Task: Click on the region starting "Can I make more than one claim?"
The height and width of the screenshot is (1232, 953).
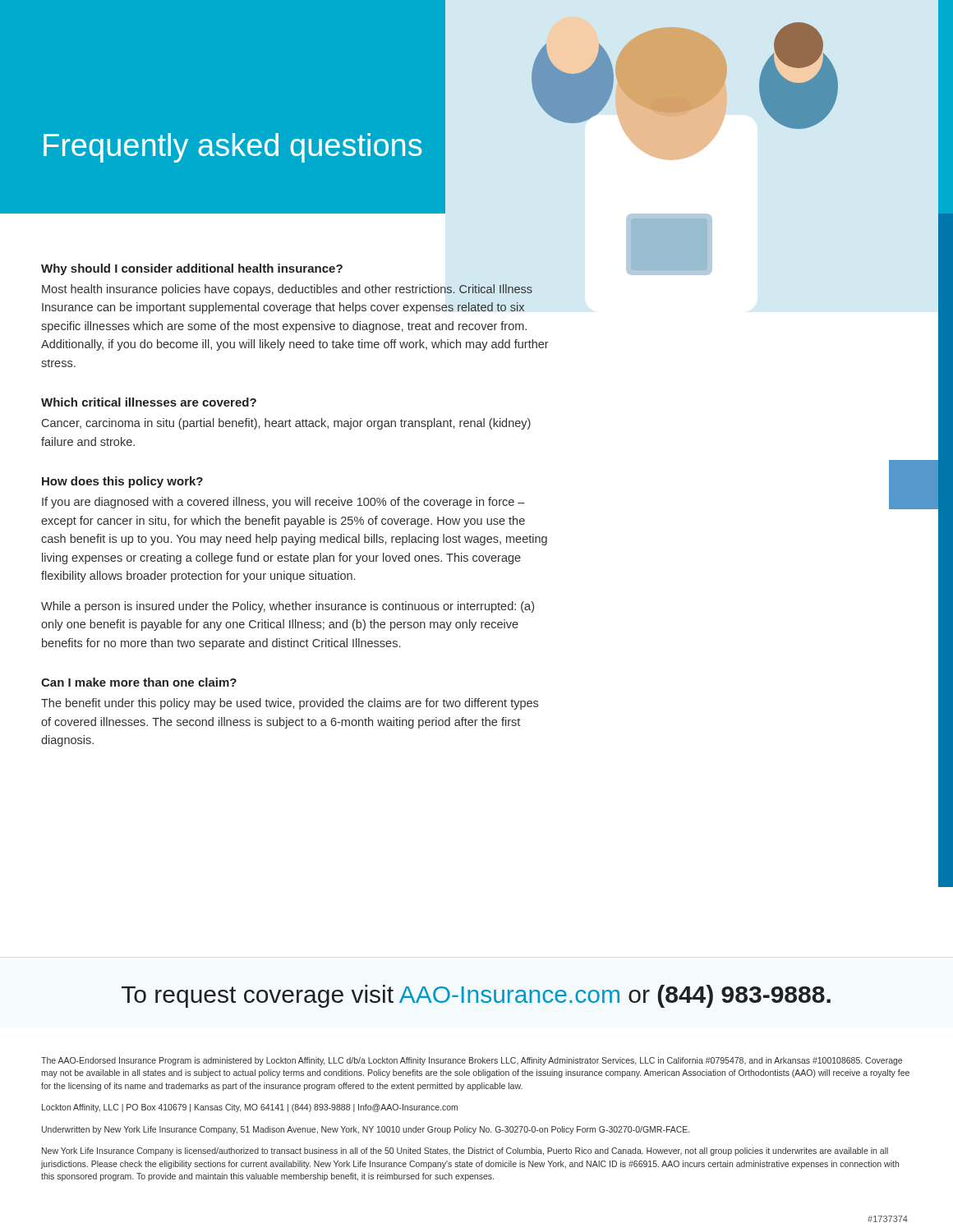Action: [x=139, y=682]
